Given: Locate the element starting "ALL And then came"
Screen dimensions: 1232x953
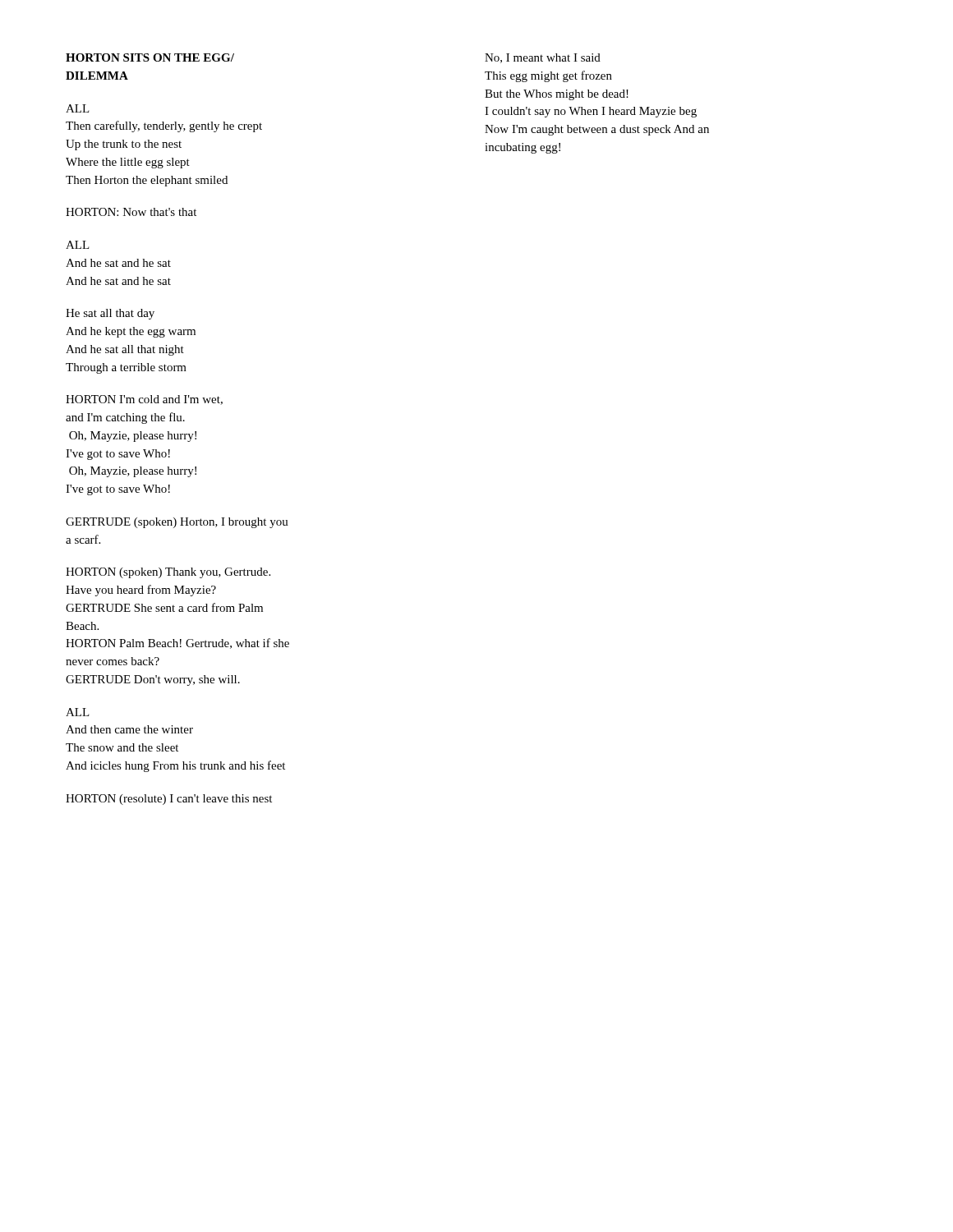Looking at the screenshot, I should (x=78, y=712).
